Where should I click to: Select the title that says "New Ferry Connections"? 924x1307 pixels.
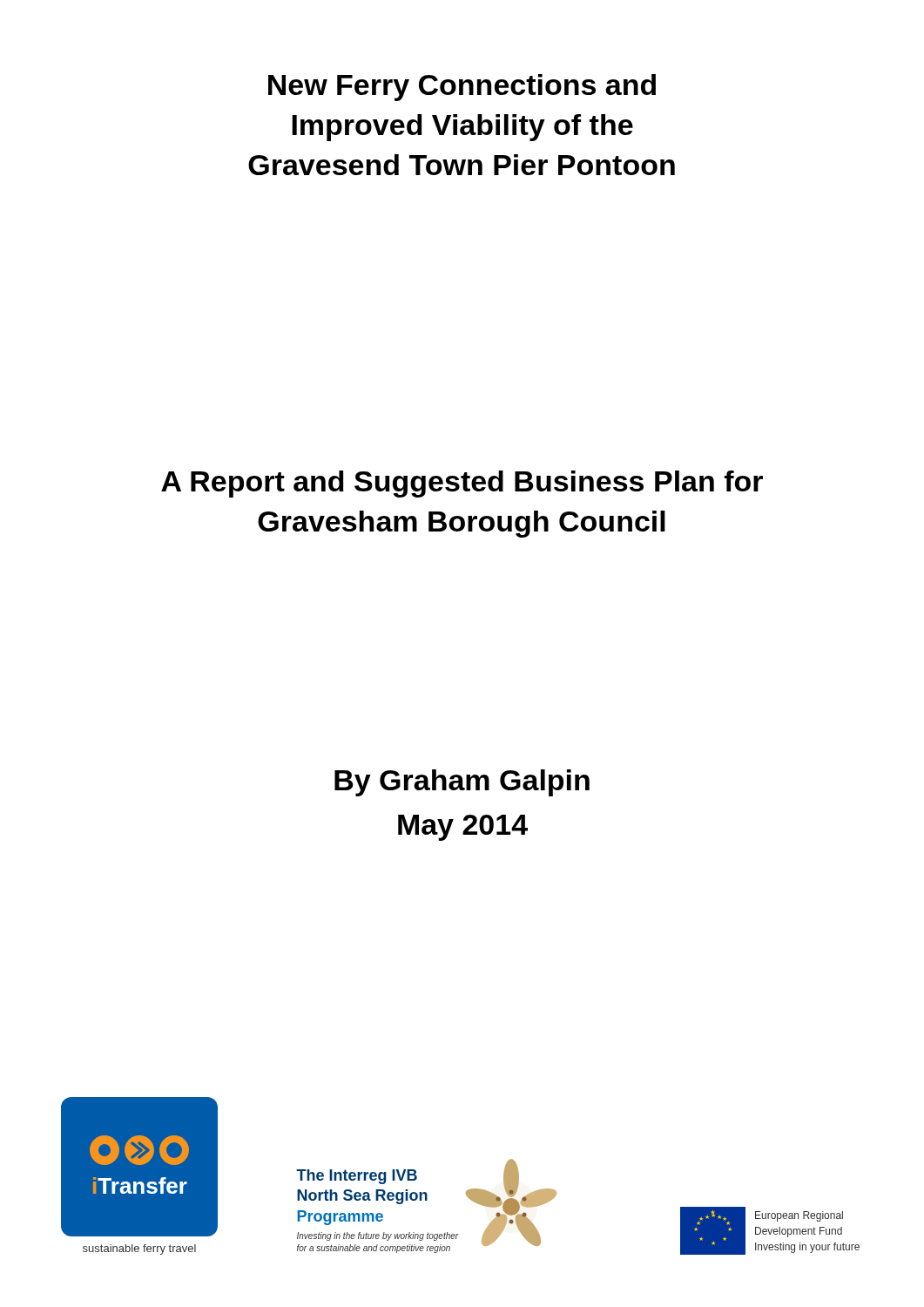(x=462, y=124)
